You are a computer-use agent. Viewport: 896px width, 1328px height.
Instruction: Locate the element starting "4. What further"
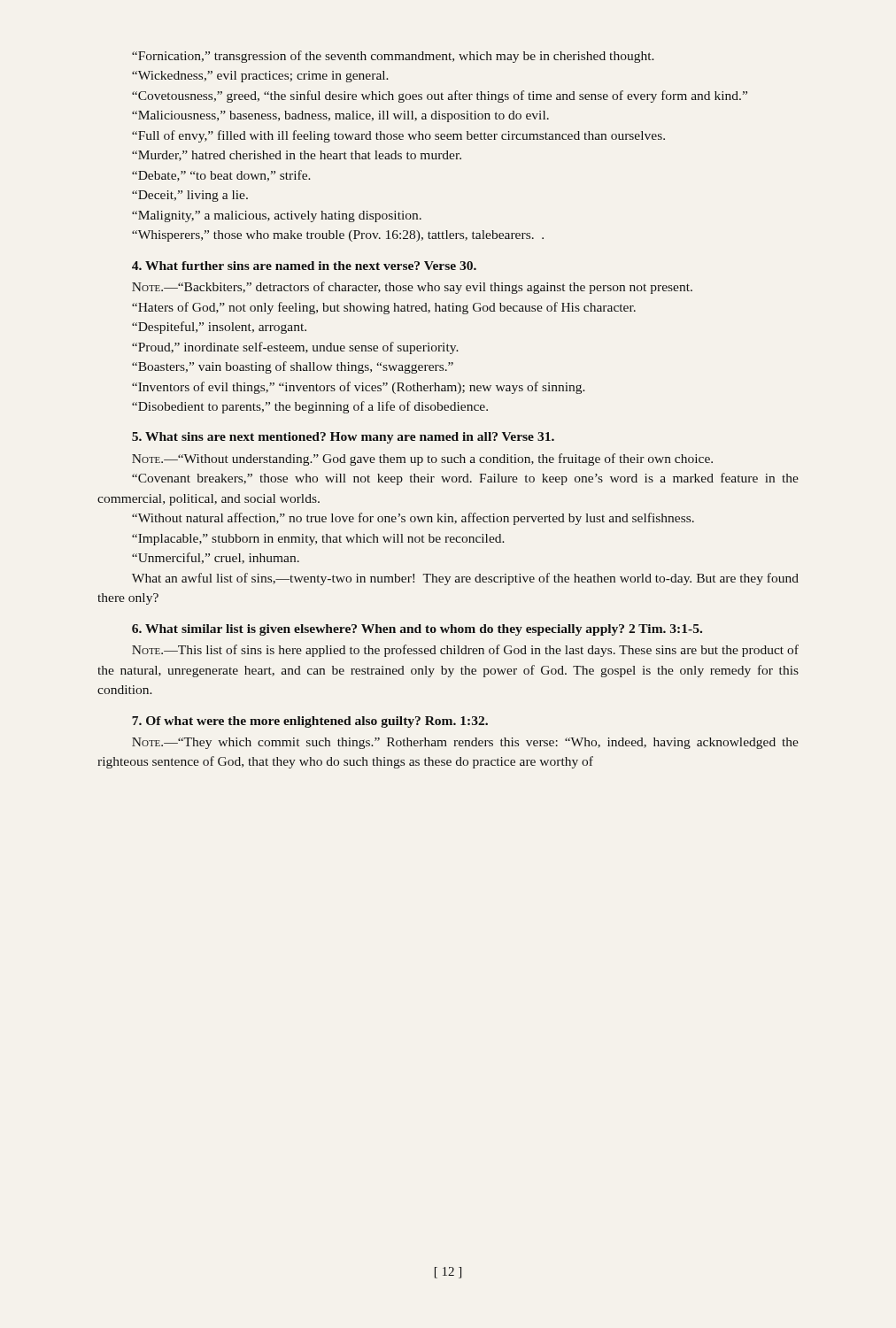click(448, 266)
